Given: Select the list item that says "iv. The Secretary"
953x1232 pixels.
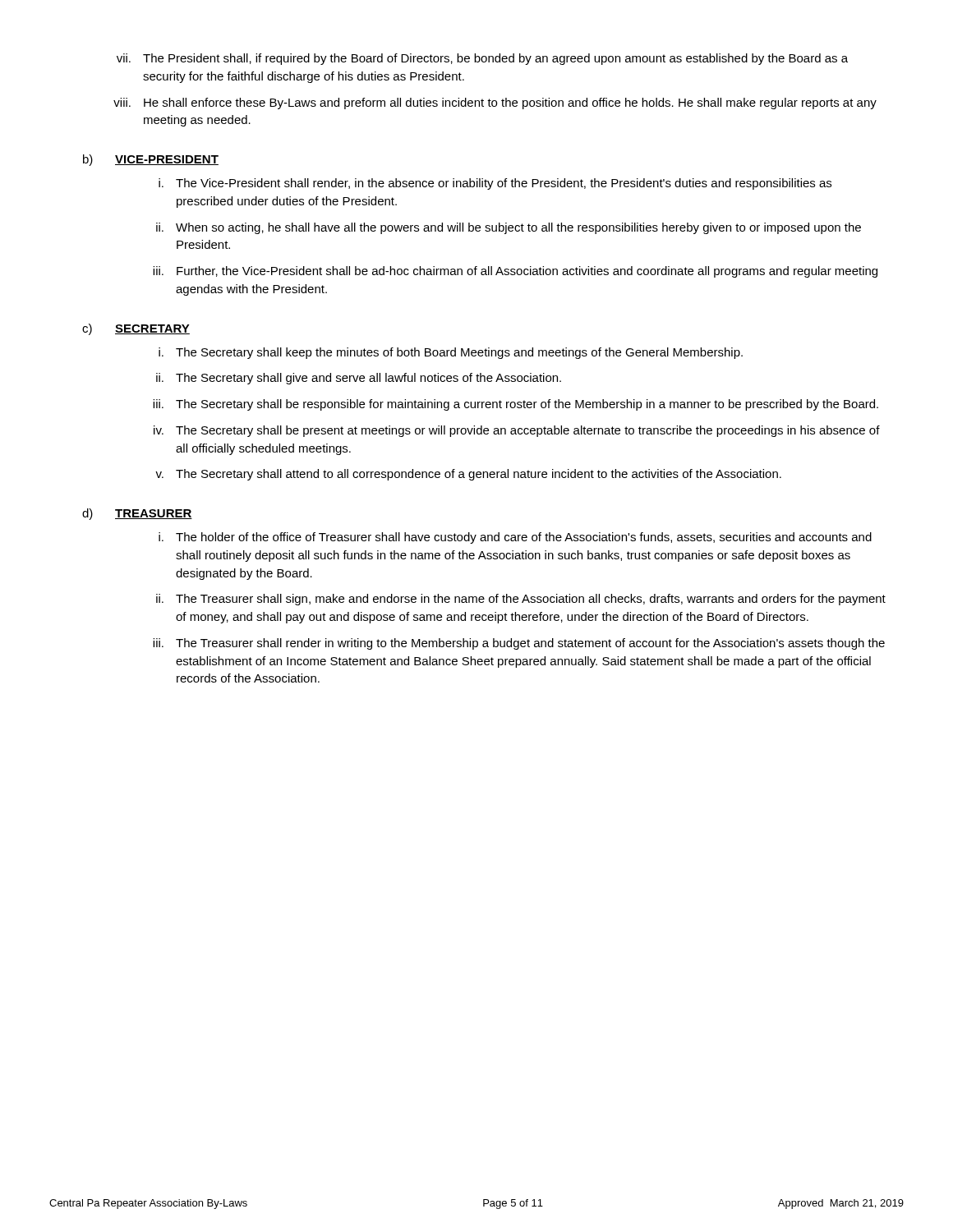Looking at the screenshot, I should [501, 439].
